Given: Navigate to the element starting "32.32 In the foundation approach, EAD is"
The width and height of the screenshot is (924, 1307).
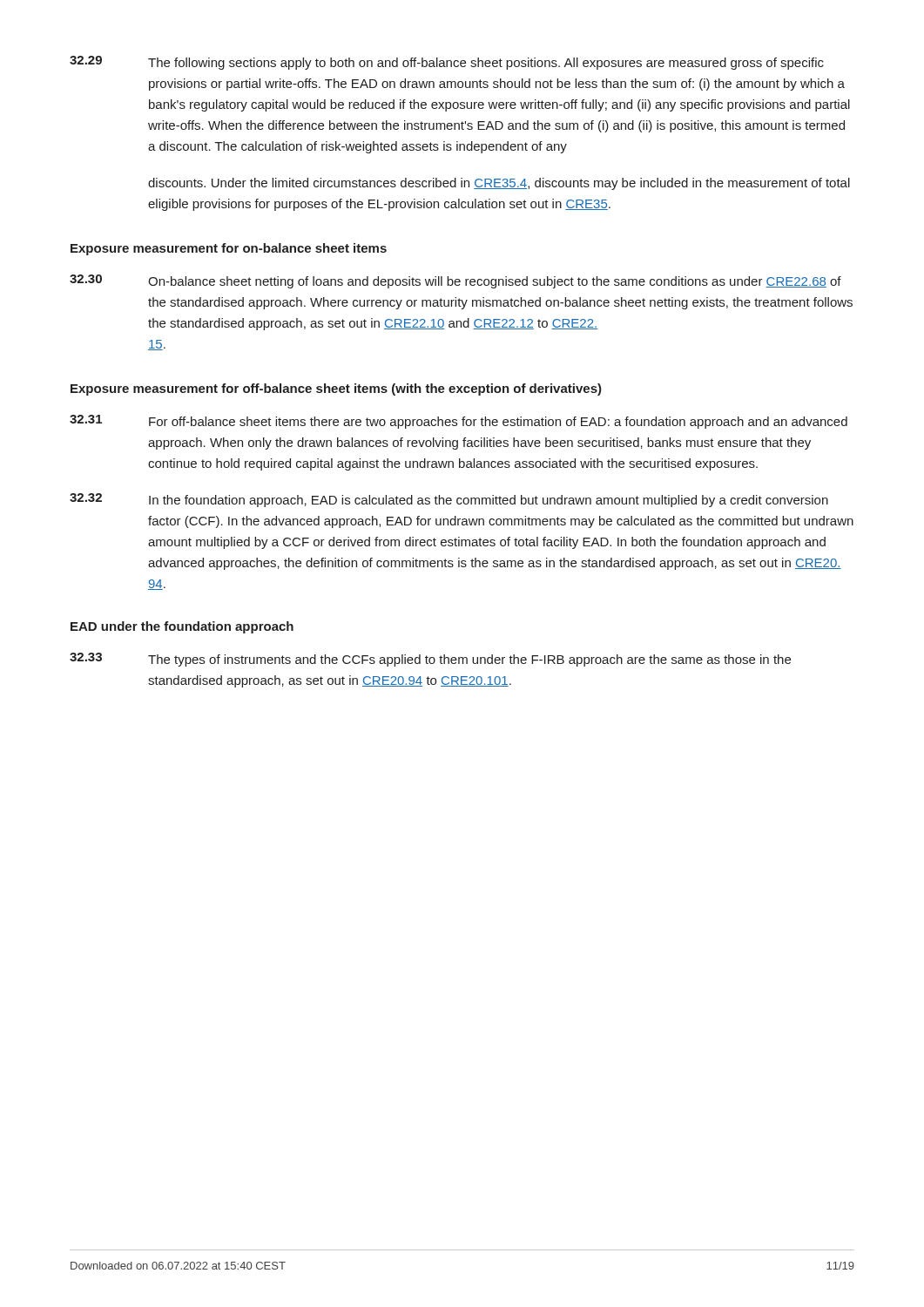Looking at the screenshot, I should [462, 542].
